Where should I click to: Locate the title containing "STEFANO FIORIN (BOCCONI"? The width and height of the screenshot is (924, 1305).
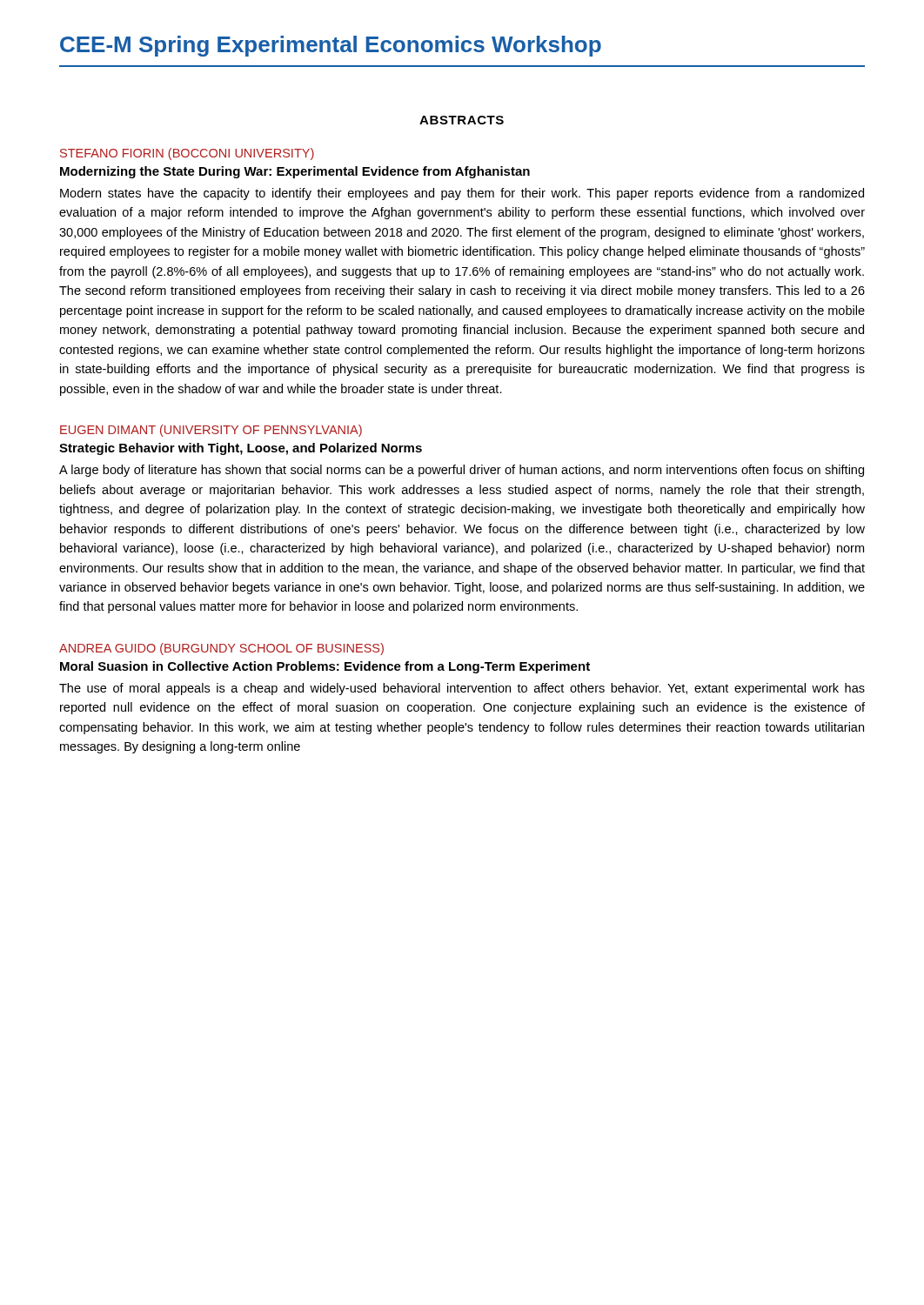[187, 154]
